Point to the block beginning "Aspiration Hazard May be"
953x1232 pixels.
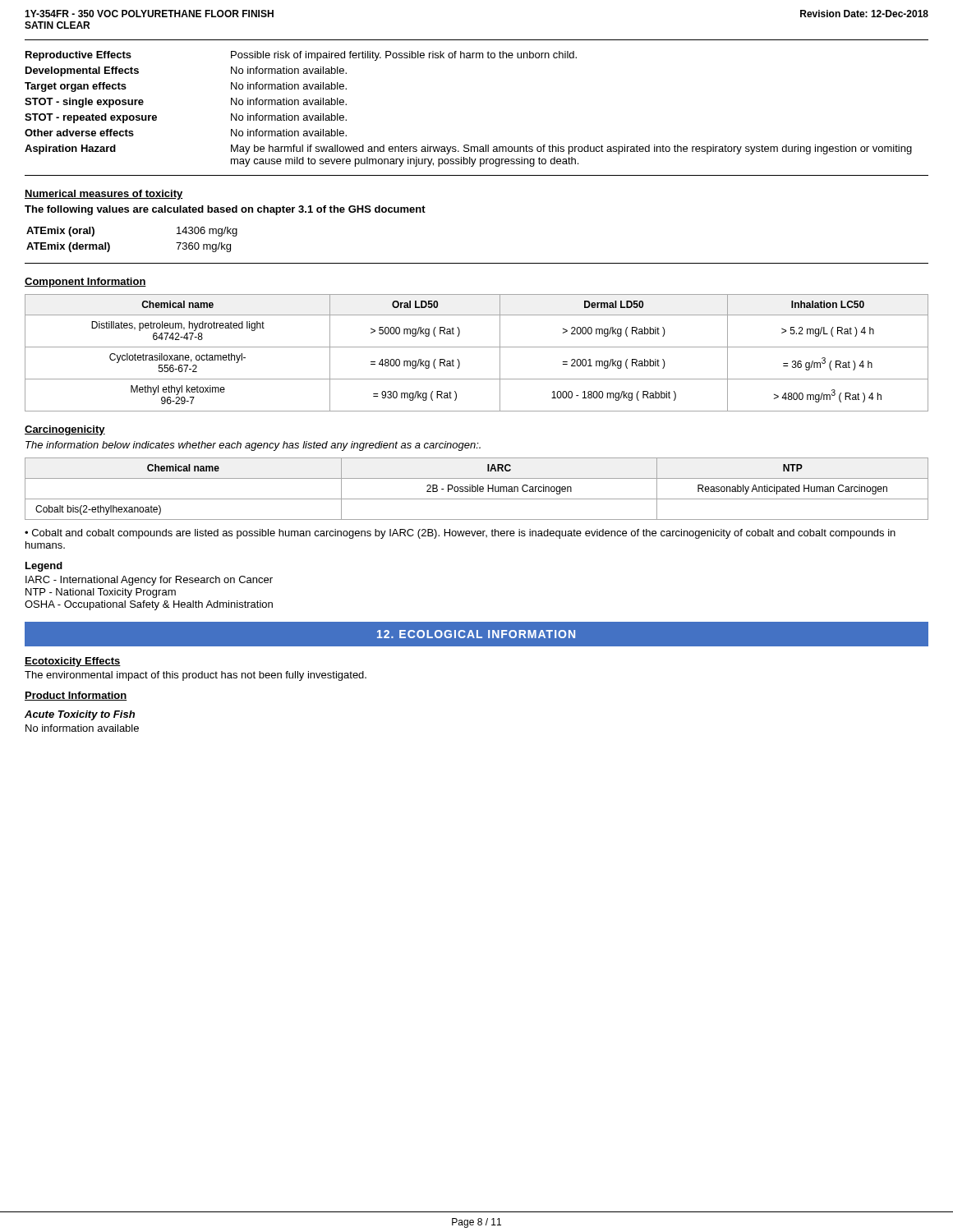click(x=476, y=154)
